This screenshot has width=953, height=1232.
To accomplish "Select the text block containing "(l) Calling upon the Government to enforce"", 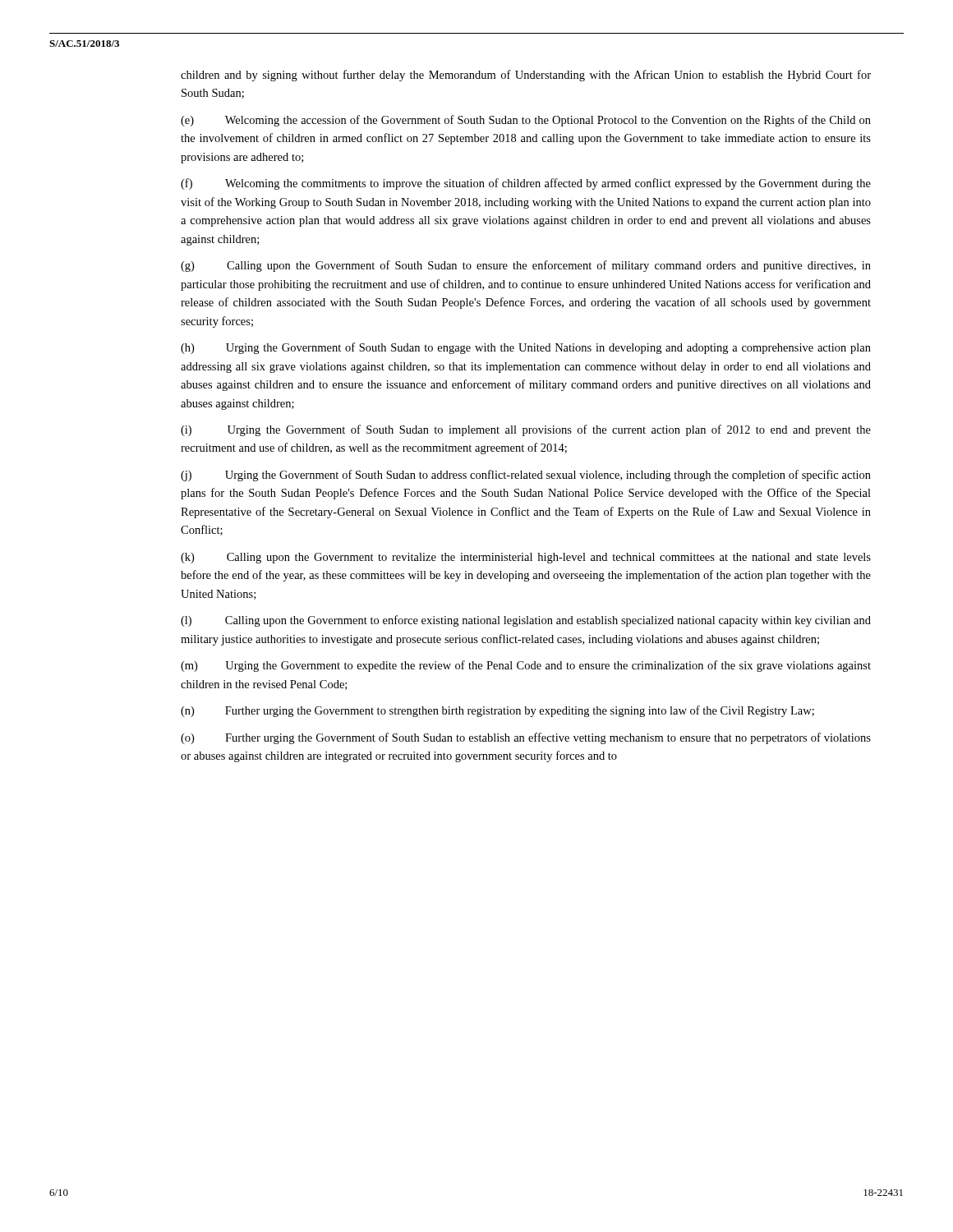I will coord(526,628).
